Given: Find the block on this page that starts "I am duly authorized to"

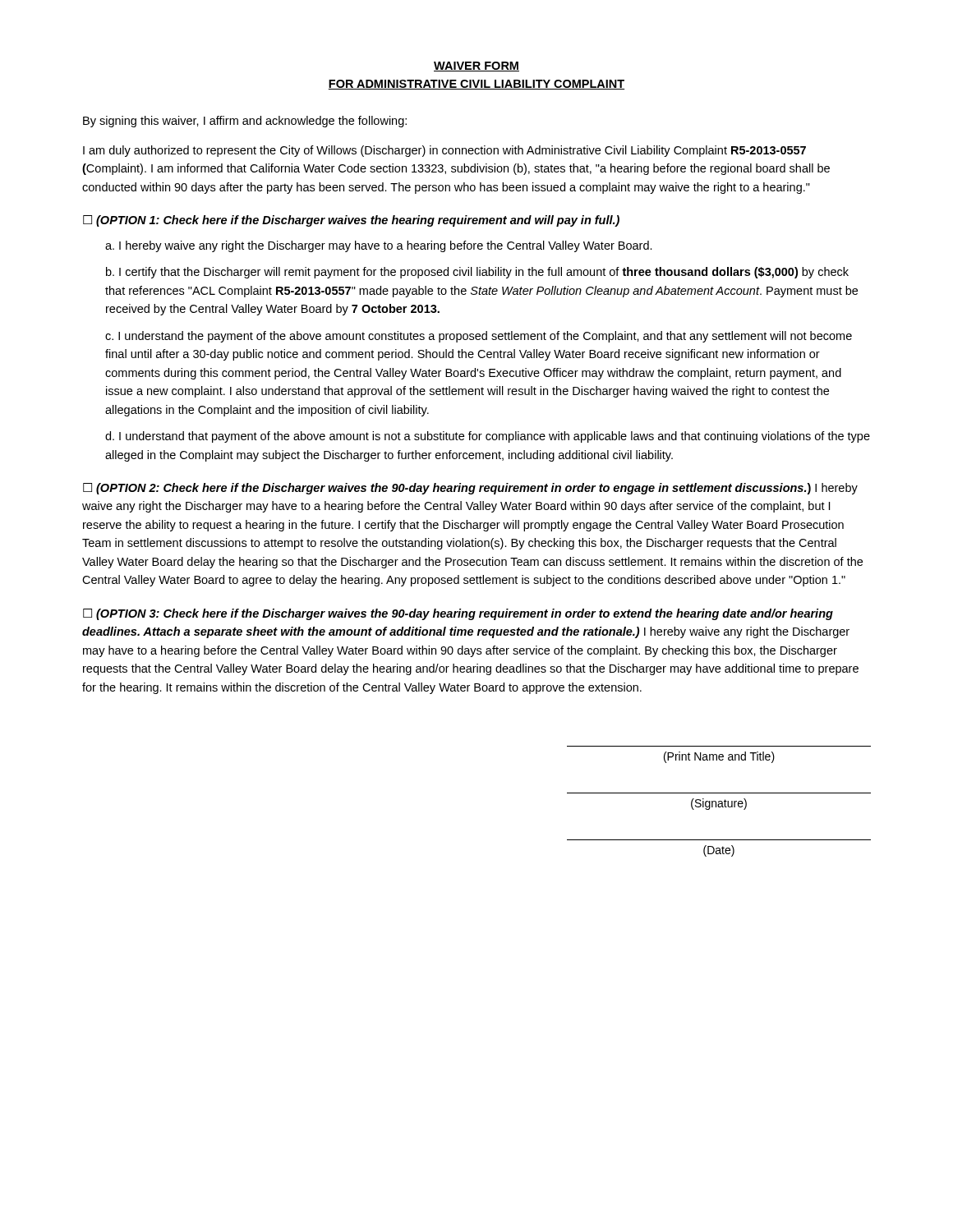Looking at the screenshot, I should coord(456,169).
